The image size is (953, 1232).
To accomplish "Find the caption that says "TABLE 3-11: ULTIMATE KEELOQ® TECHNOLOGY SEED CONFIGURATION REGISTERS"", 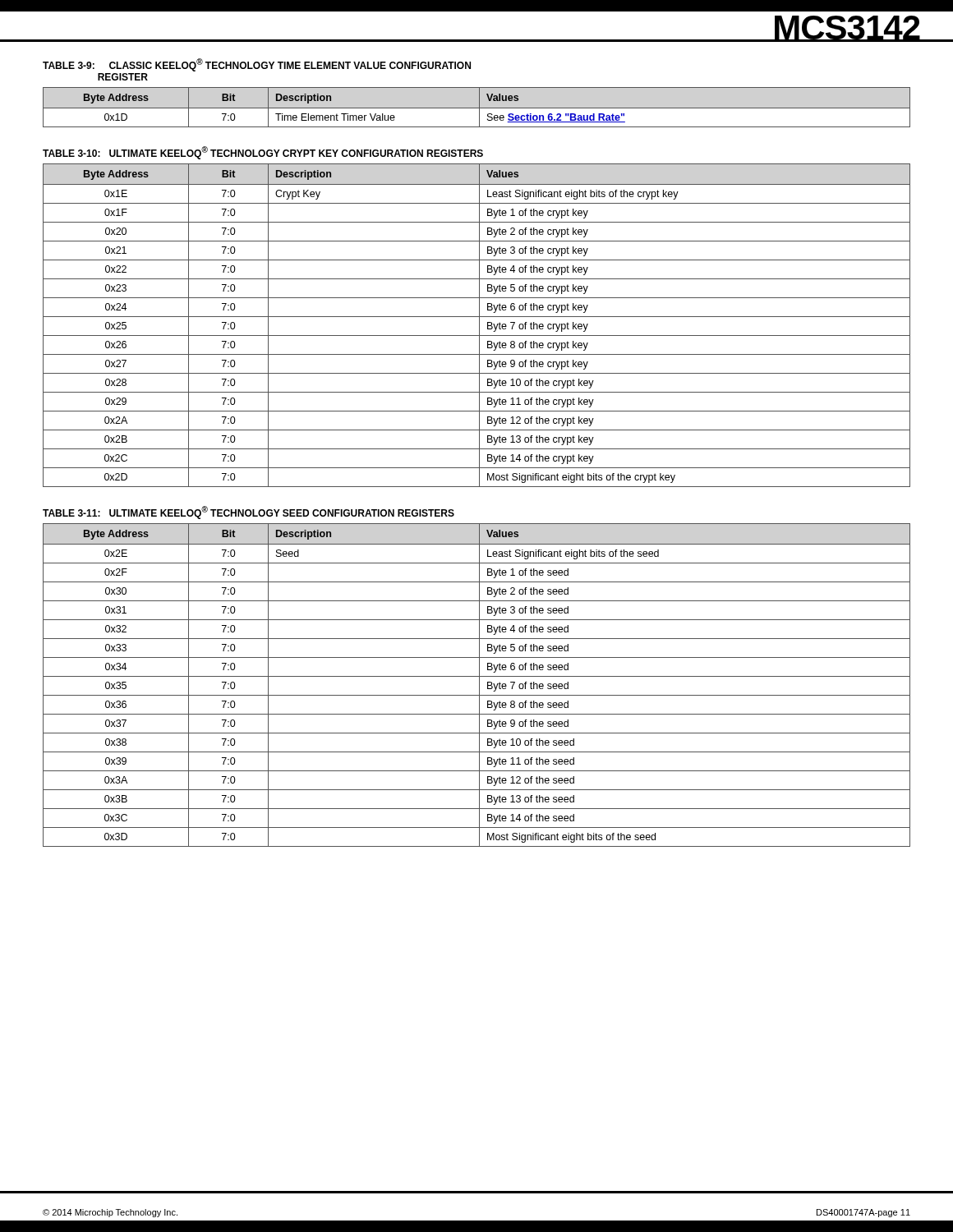I will [x=248, y=512].
